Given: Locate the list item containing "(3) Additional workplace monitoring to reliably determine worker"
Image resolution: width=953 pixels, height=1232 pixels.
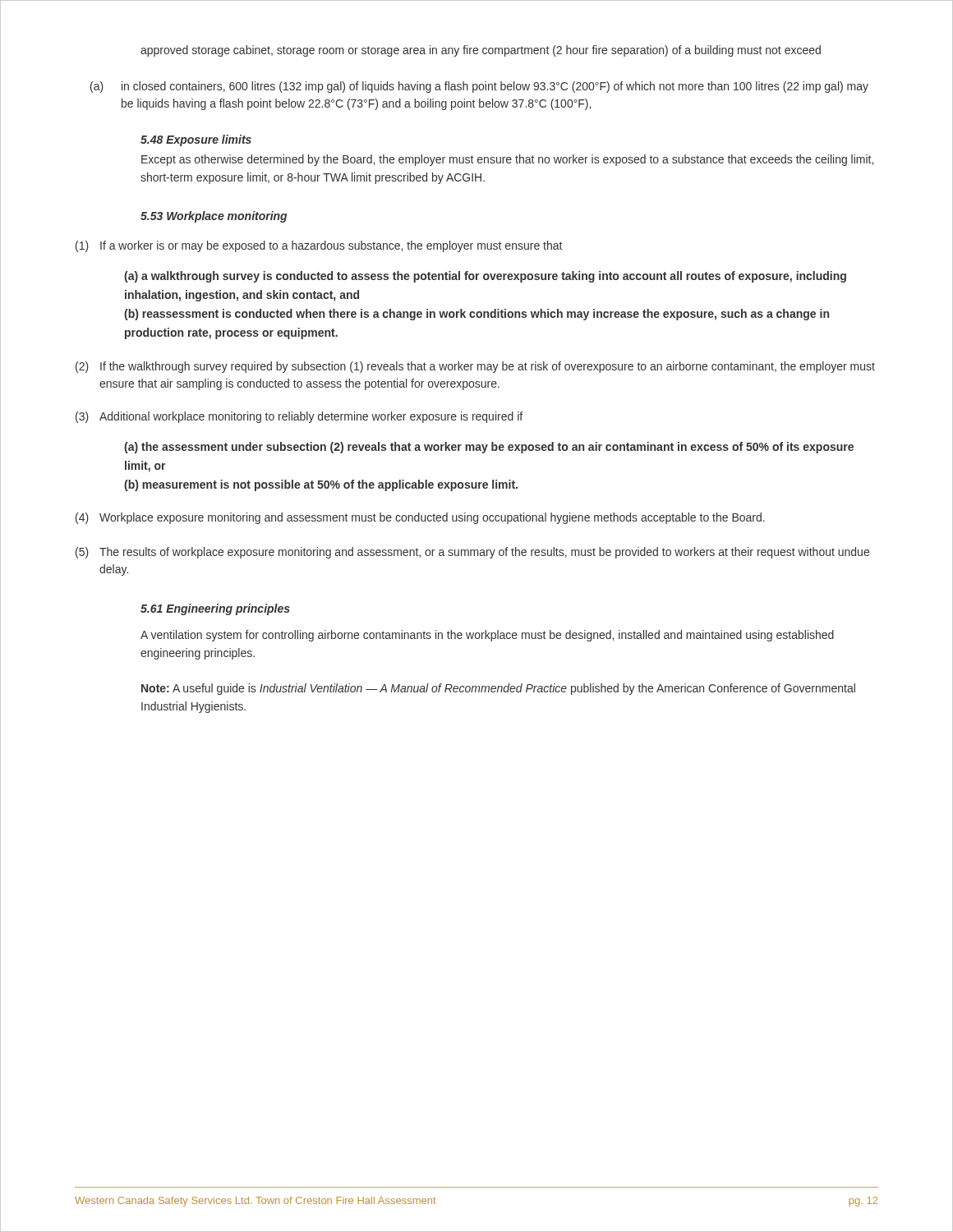Looking at the screenshot, I should point(299,417).
